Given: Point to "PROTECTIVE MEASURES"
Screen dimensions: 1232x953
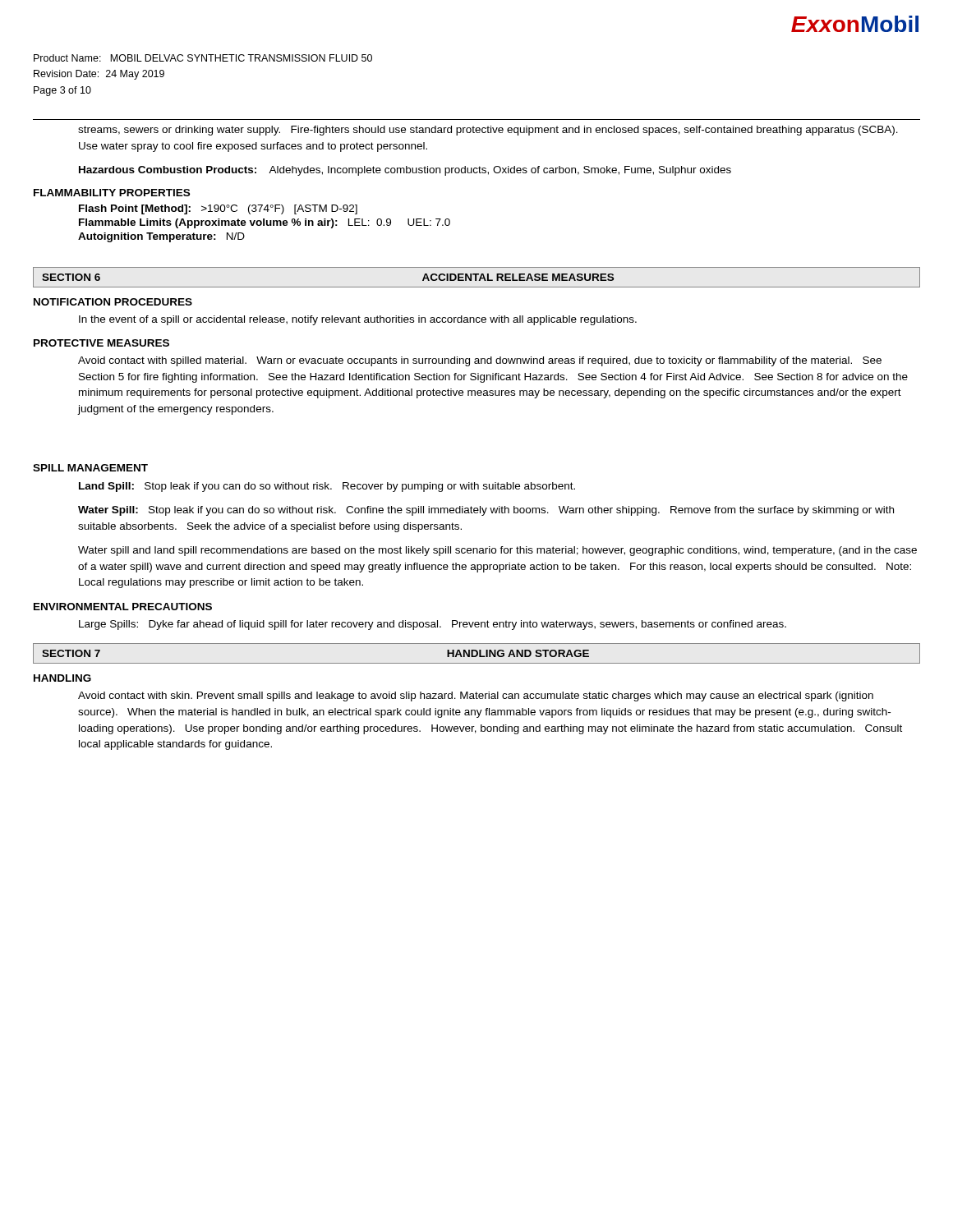Looking at the screenshot, I should pos(101,343).
